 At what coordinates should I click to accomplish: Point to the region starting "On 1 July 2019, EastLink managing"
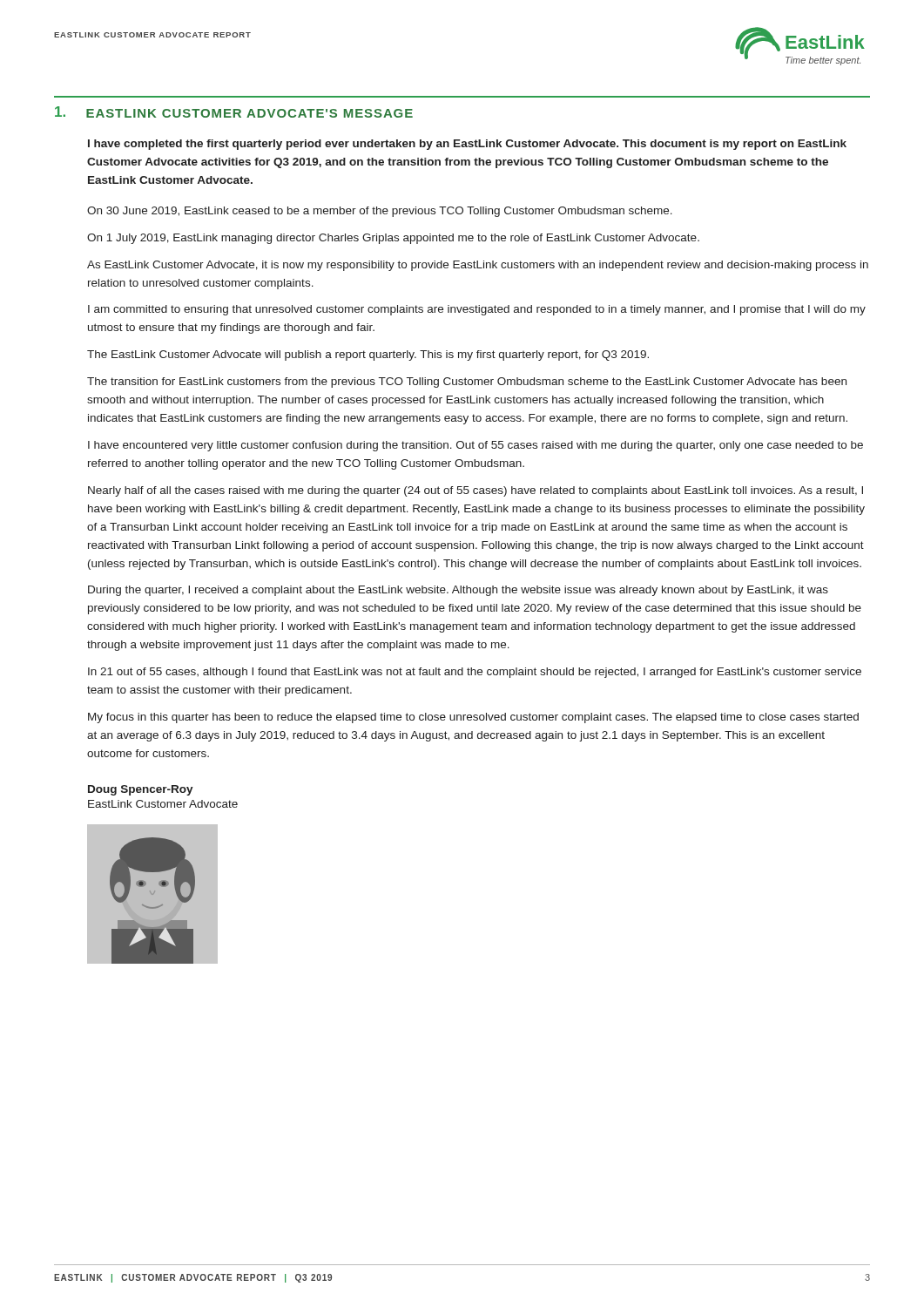coord(394,237)
